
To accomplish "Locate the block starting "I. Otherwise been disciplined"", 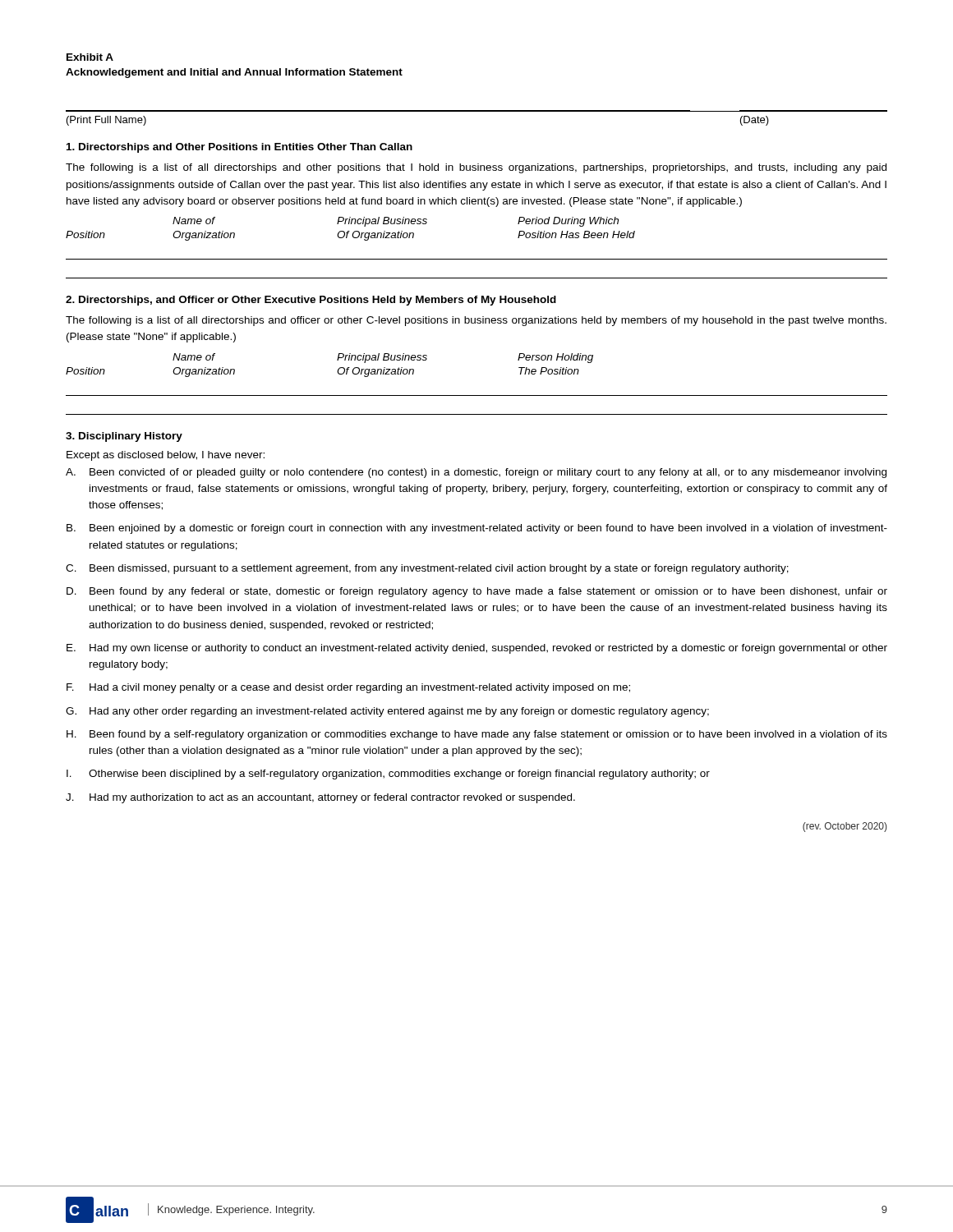I will 476,774.
